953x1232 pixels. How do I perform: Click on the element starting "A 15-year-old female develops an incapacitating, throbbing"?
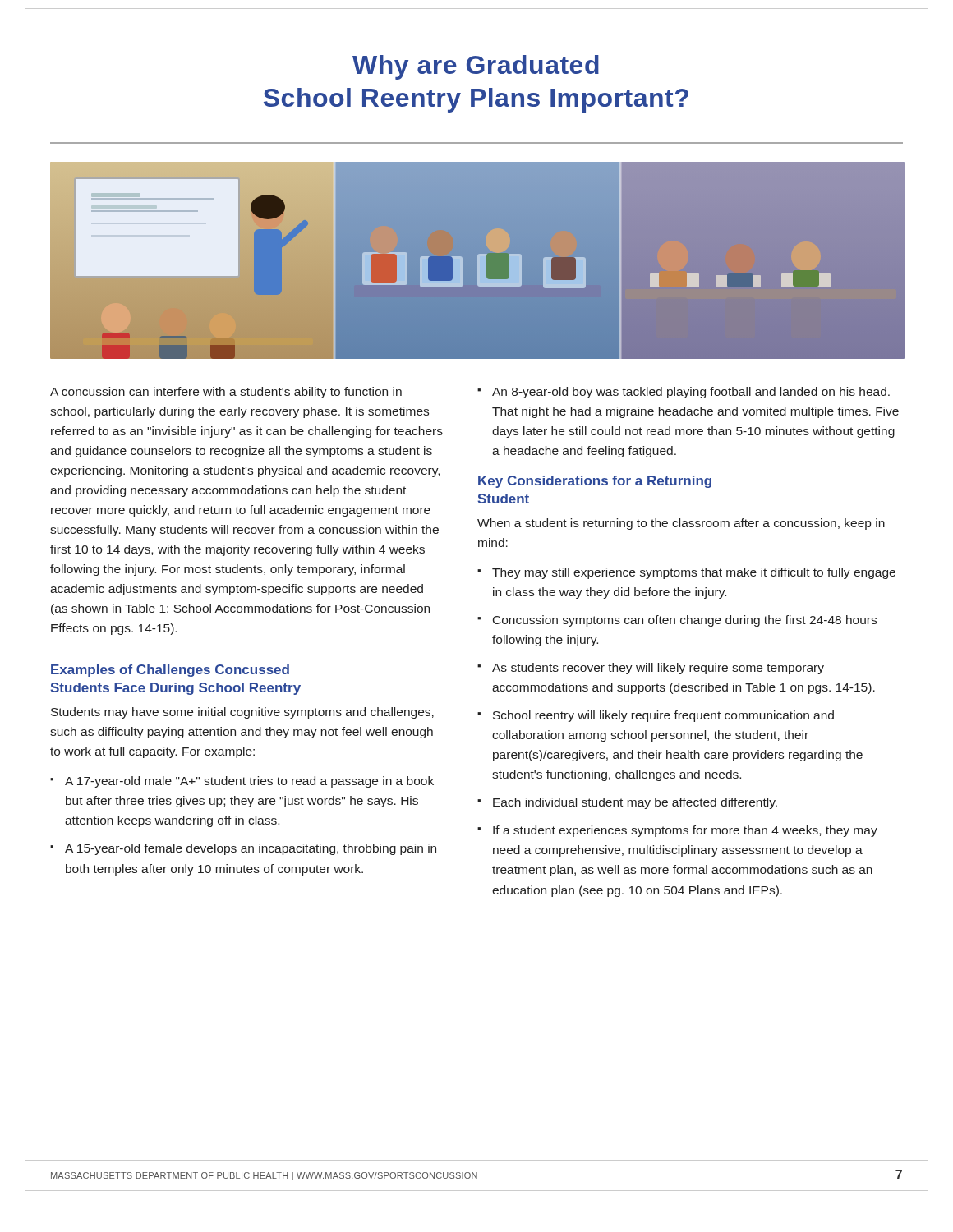coord(251,858)
